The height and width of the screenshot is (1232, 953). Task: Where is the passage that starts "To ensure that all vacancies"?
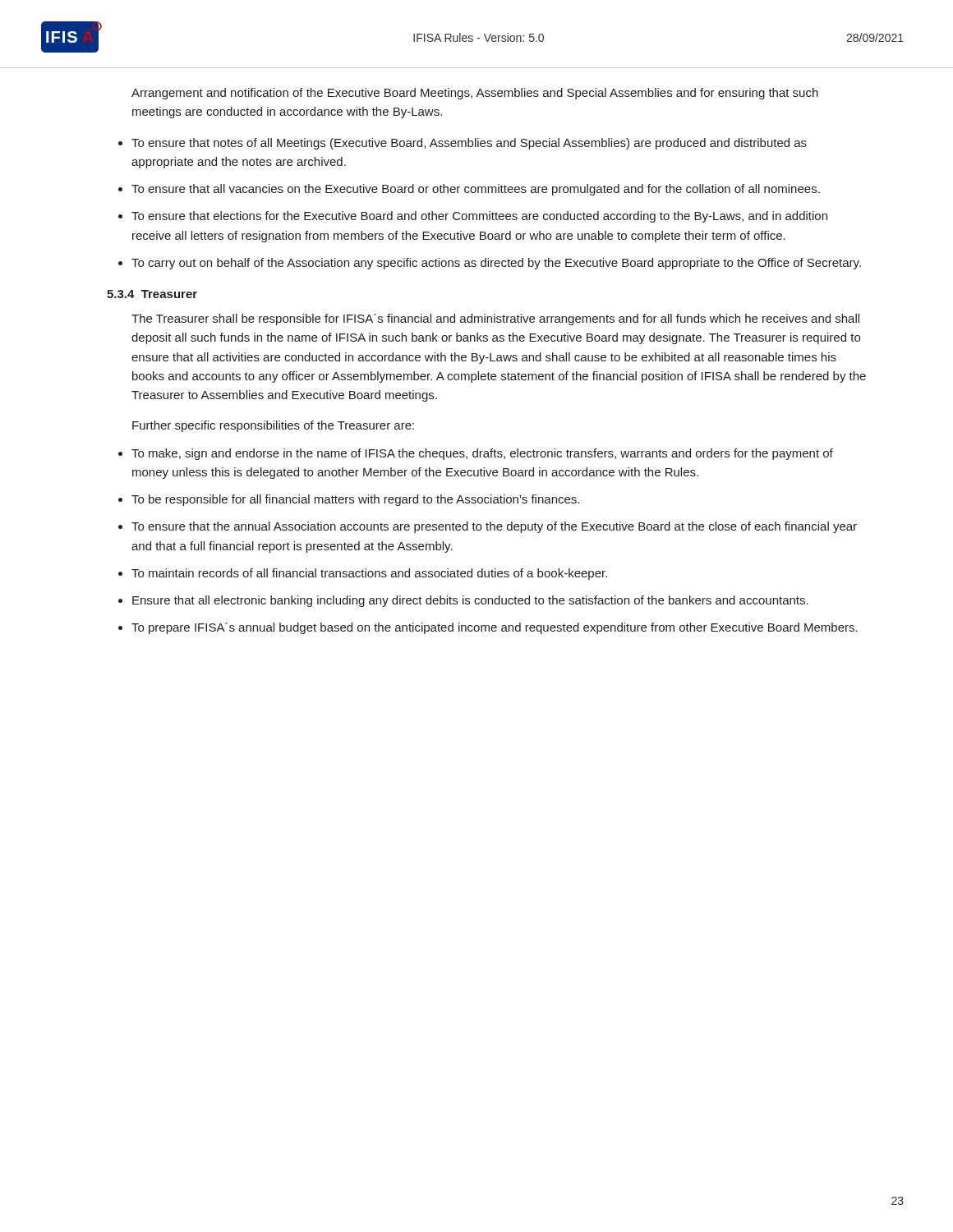coord(476,188)
